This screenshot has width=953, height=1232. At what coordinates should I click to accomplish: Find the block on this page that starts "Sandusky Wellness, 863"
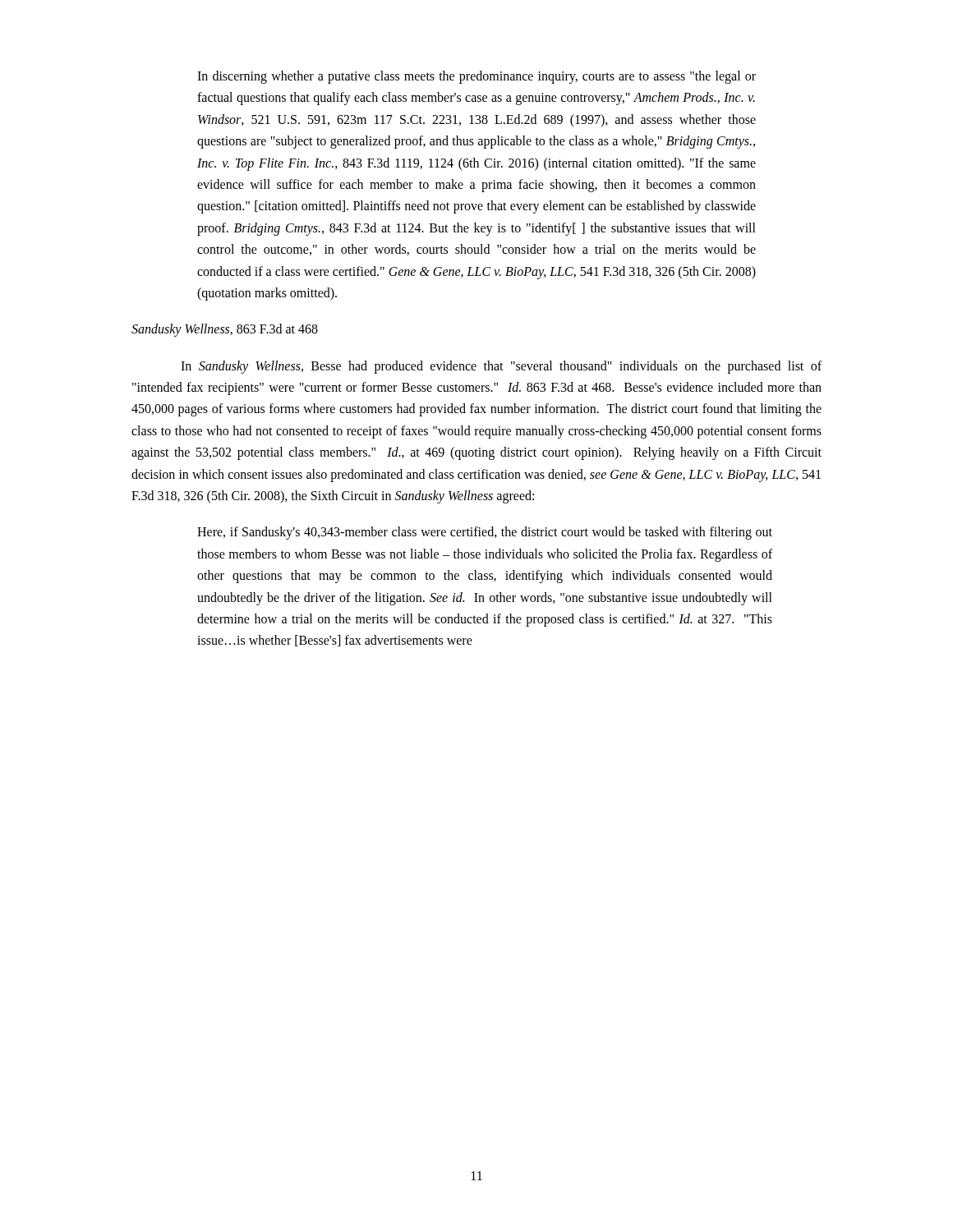coord(225,329)
